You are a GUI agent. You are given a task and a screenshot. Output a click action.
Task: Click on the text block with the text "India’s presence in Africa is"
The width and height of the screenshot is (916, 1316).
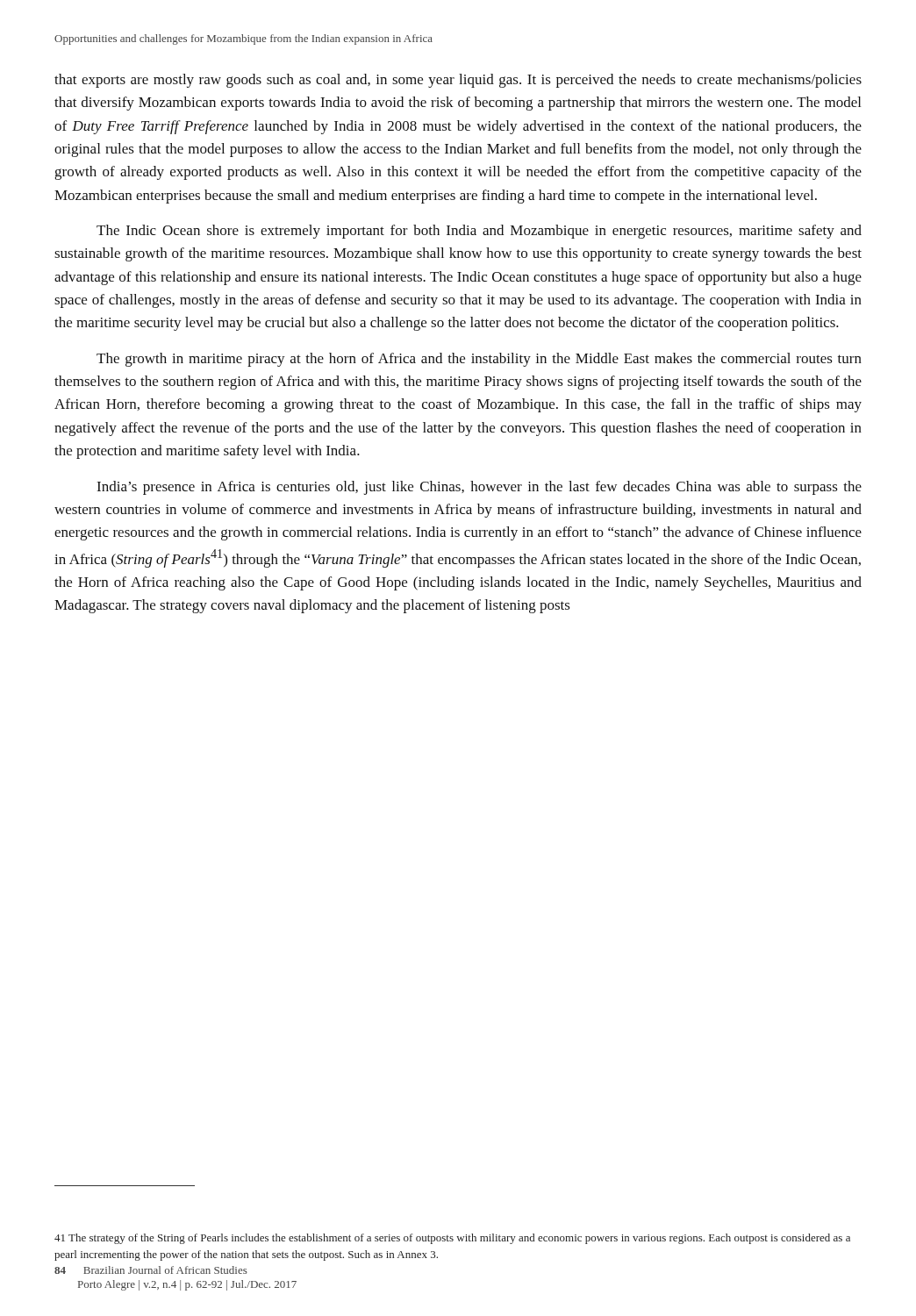tap(458, 546)
